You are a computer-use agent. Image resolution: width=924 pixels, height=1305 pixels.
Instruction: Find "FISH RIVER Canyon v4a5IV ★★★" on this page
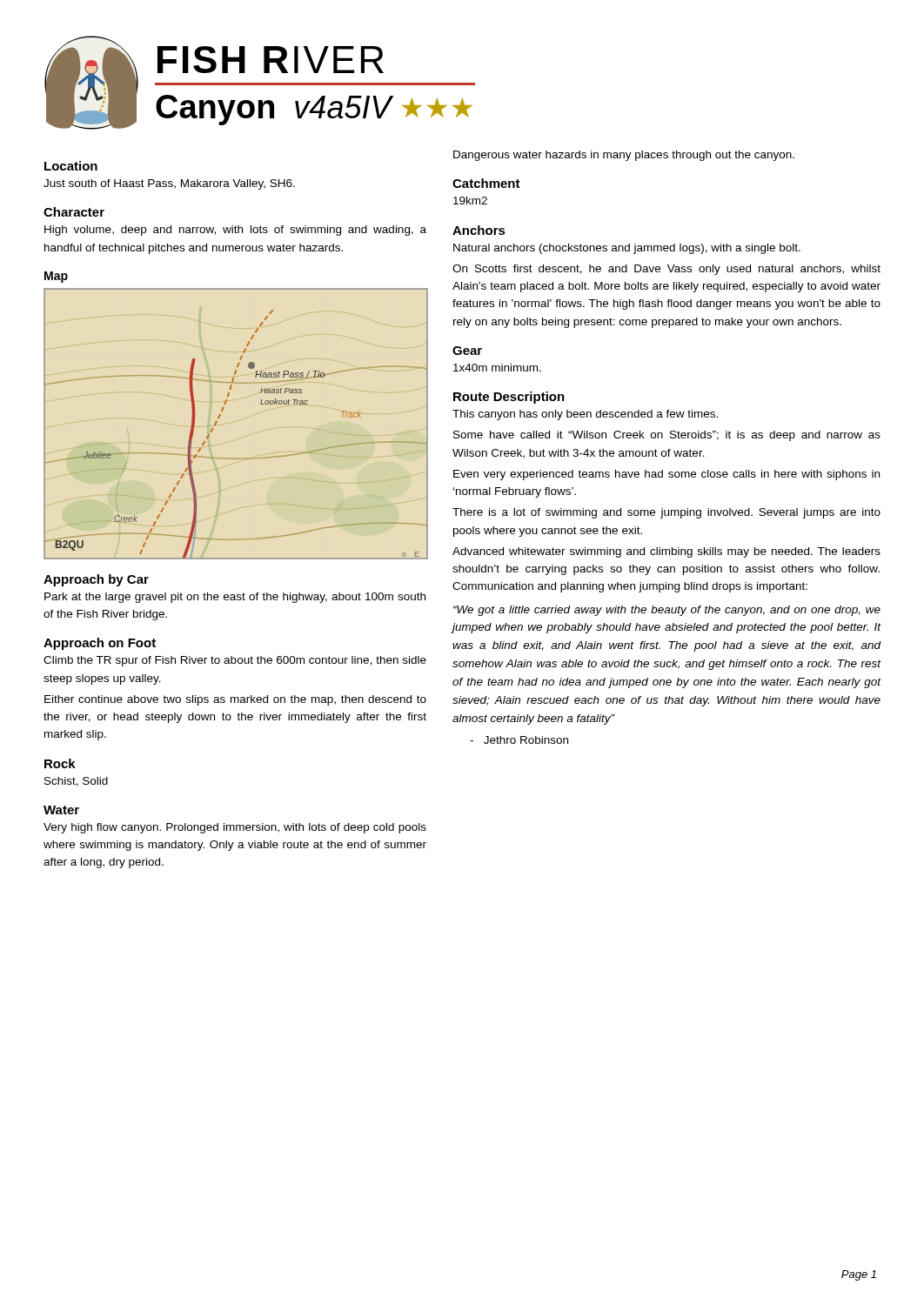[x=260, y=83]
